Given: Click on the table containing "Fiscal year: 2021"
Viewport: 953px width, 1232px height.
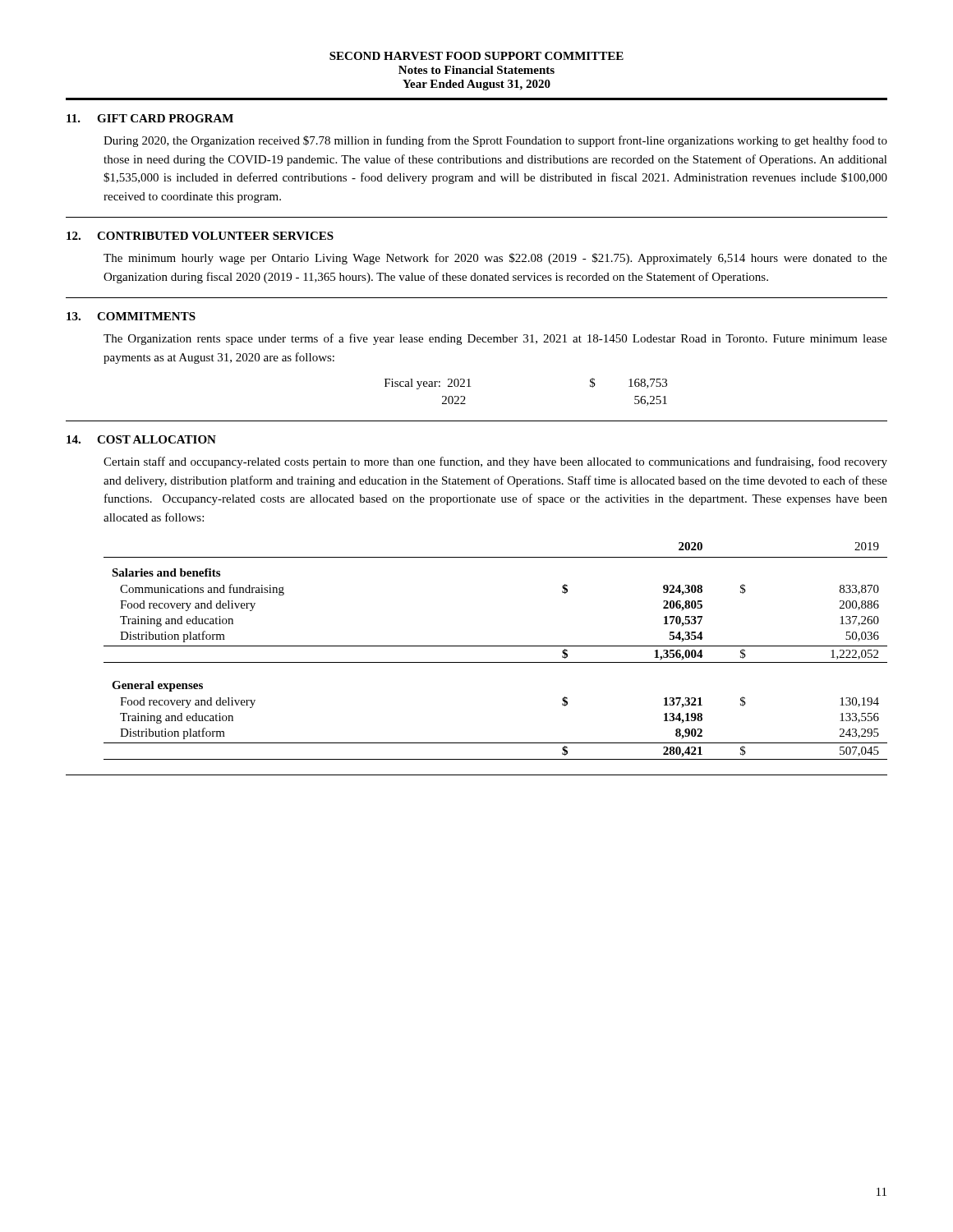Looking at the screenshot, I should 476,392.
